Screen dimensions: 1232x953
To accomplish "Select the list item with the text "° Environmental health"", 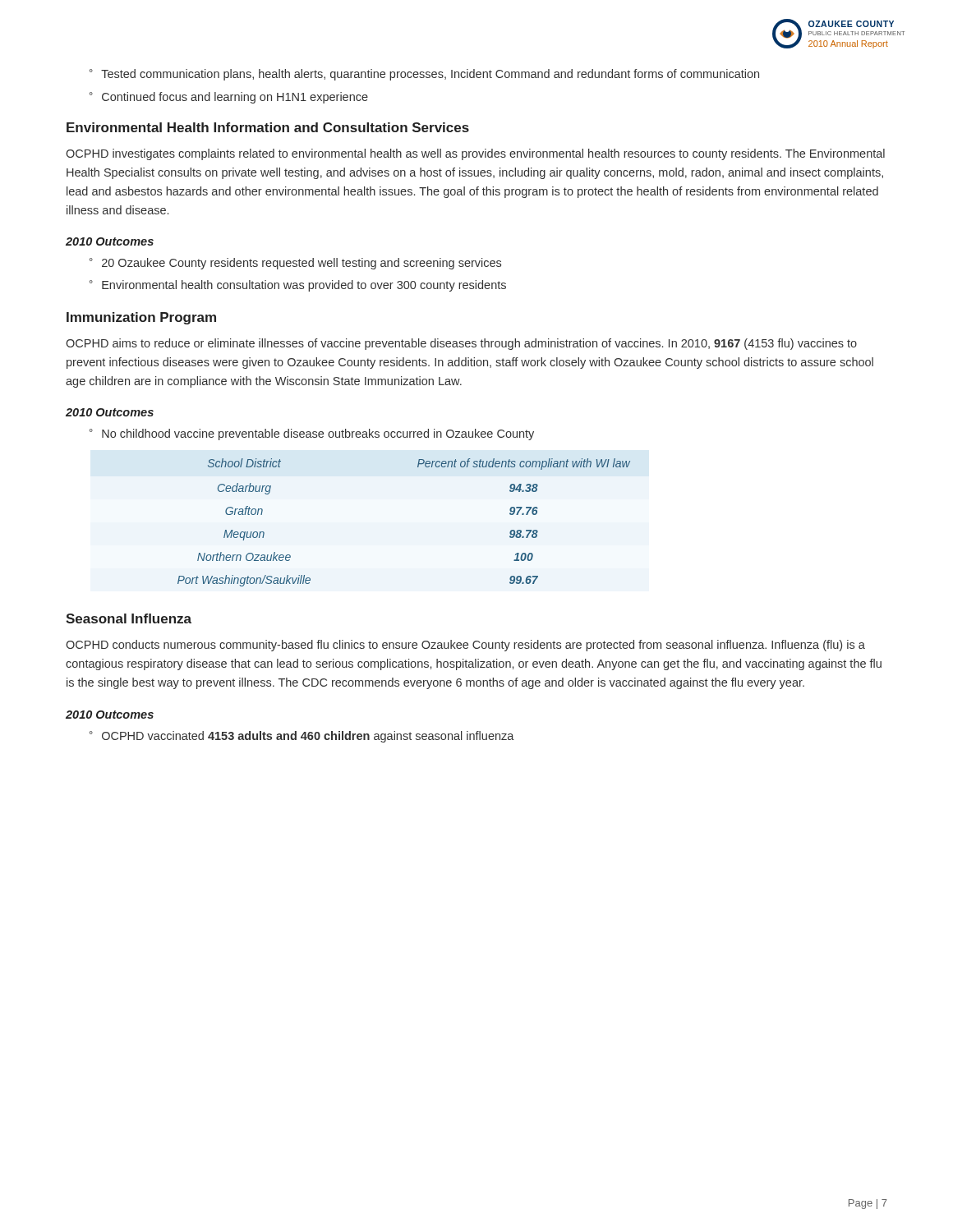I will pos(298,286).
